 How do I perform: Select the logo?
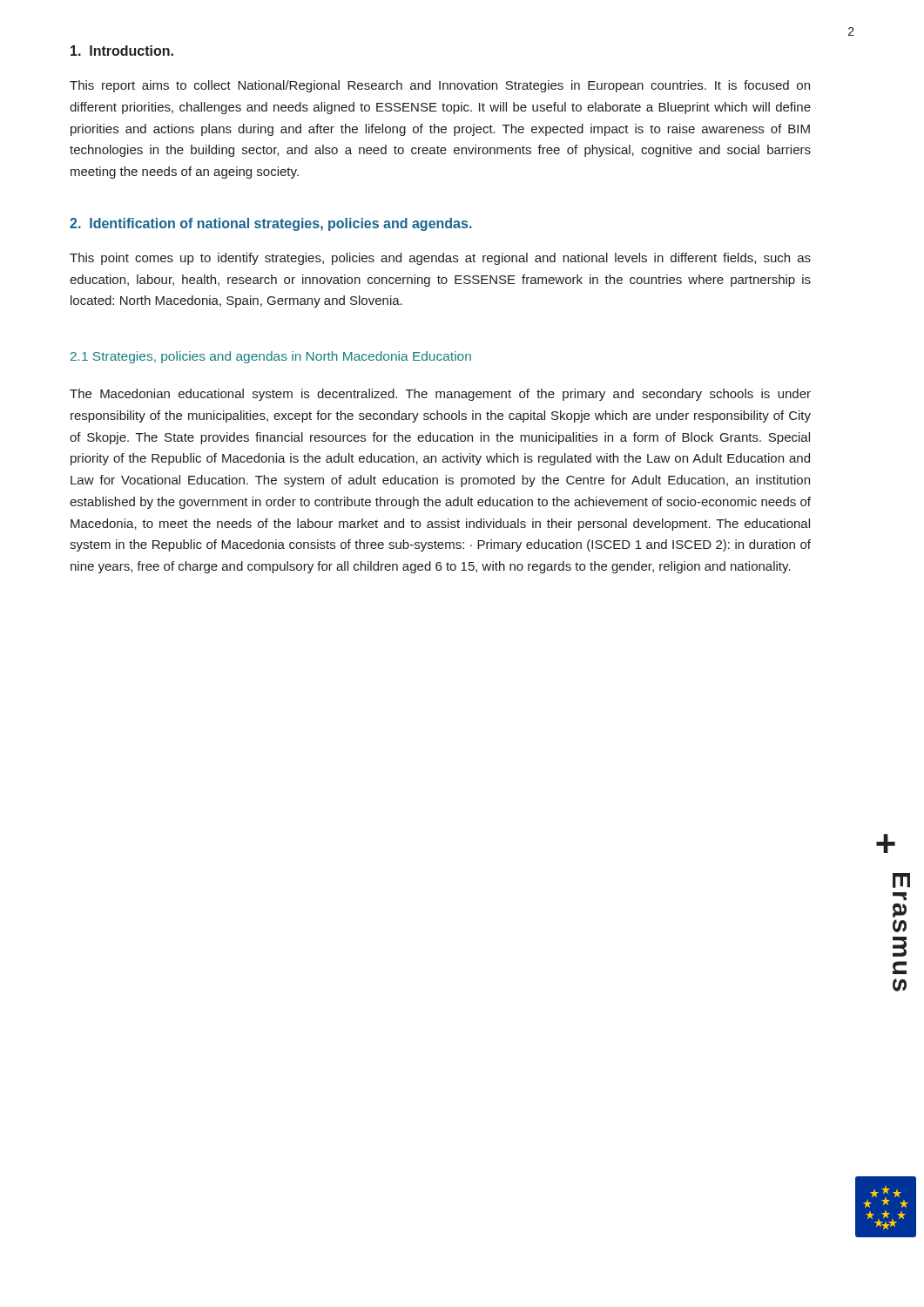pyautogui.click(x=886, y=1028)
